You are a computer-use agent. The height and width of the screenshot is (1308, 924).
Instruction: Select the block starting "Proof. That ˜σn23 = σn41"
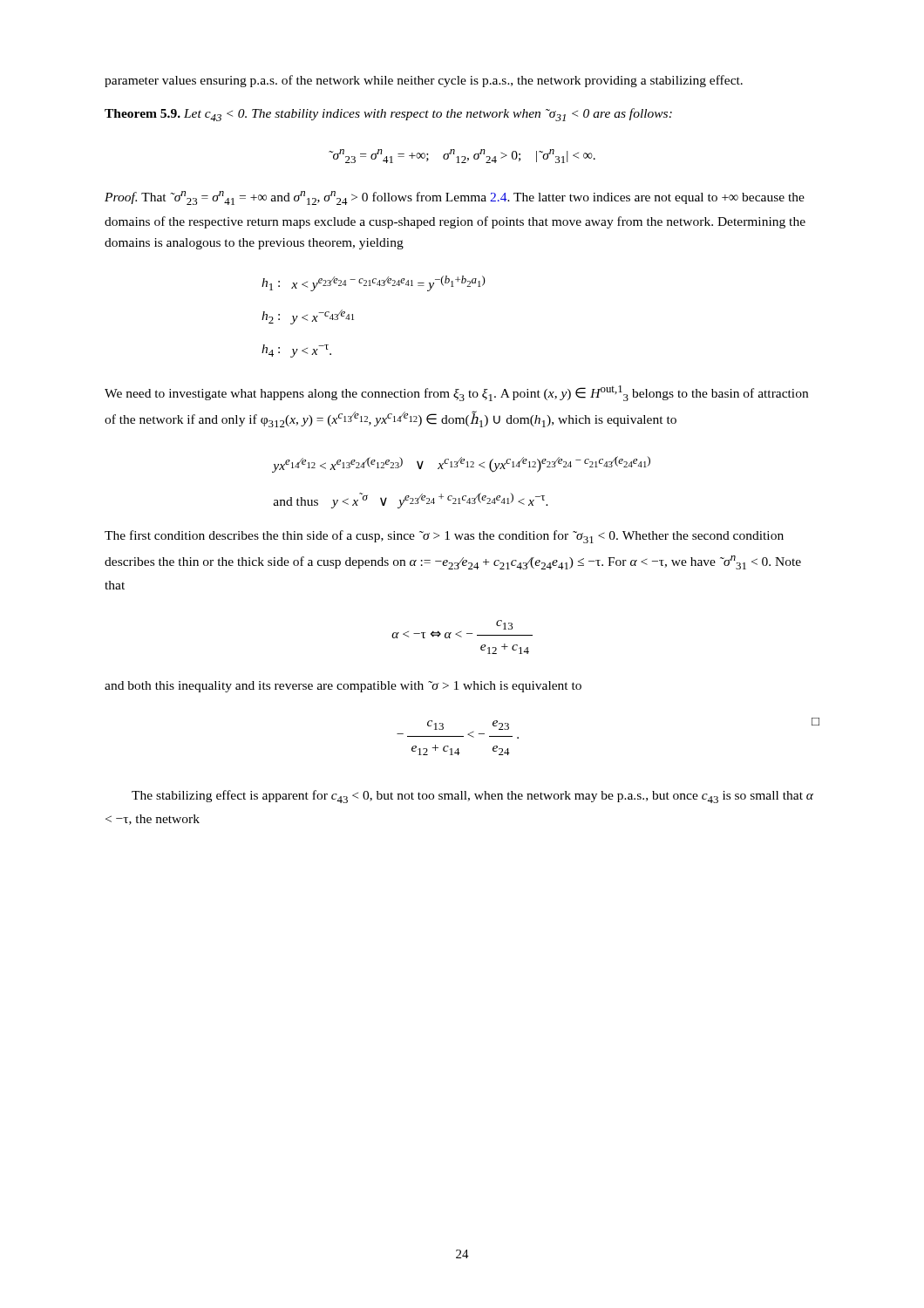click(455, 218)
